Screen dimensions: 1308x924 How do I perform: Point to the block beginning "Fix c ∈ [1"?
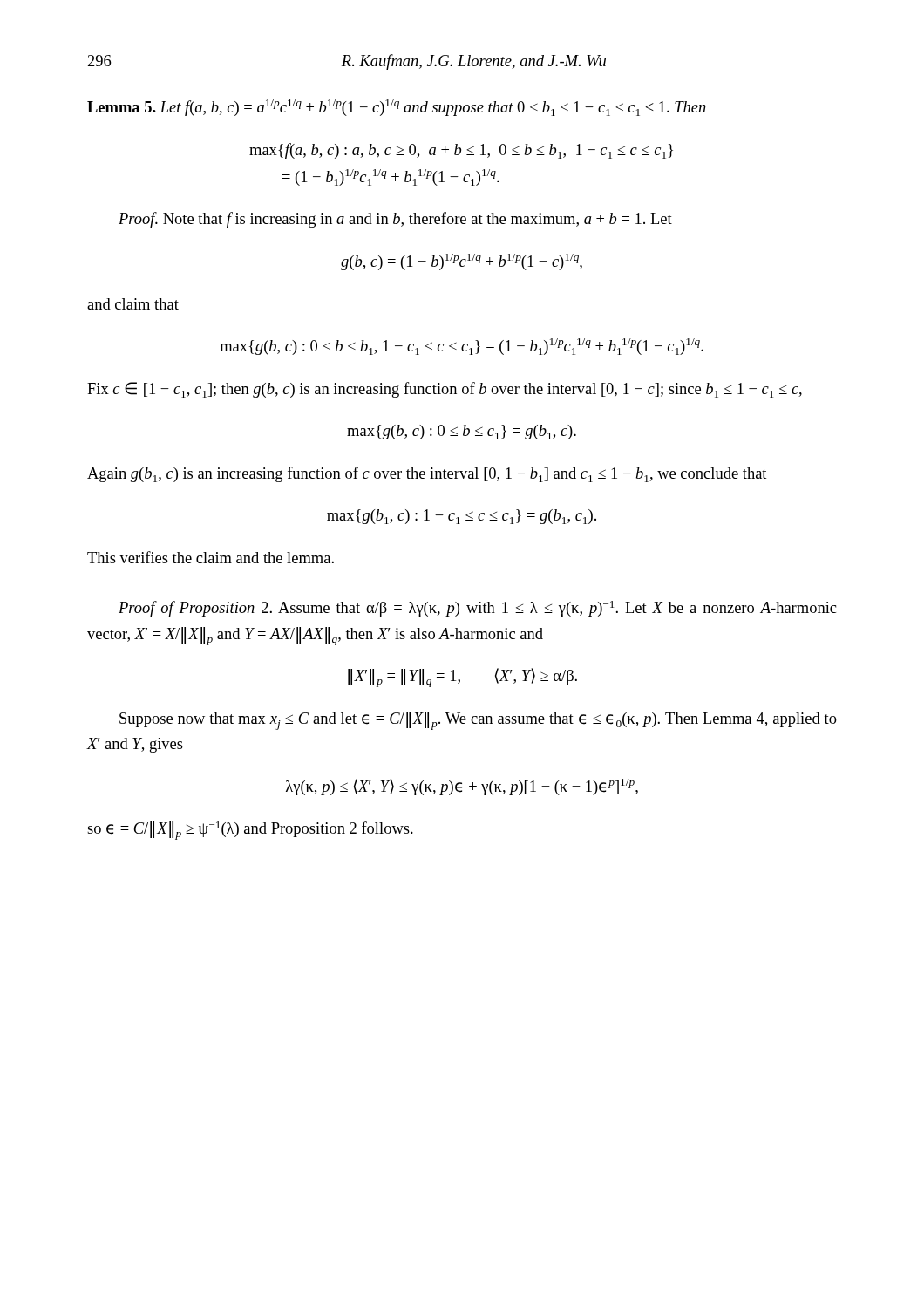click(462, 389)
